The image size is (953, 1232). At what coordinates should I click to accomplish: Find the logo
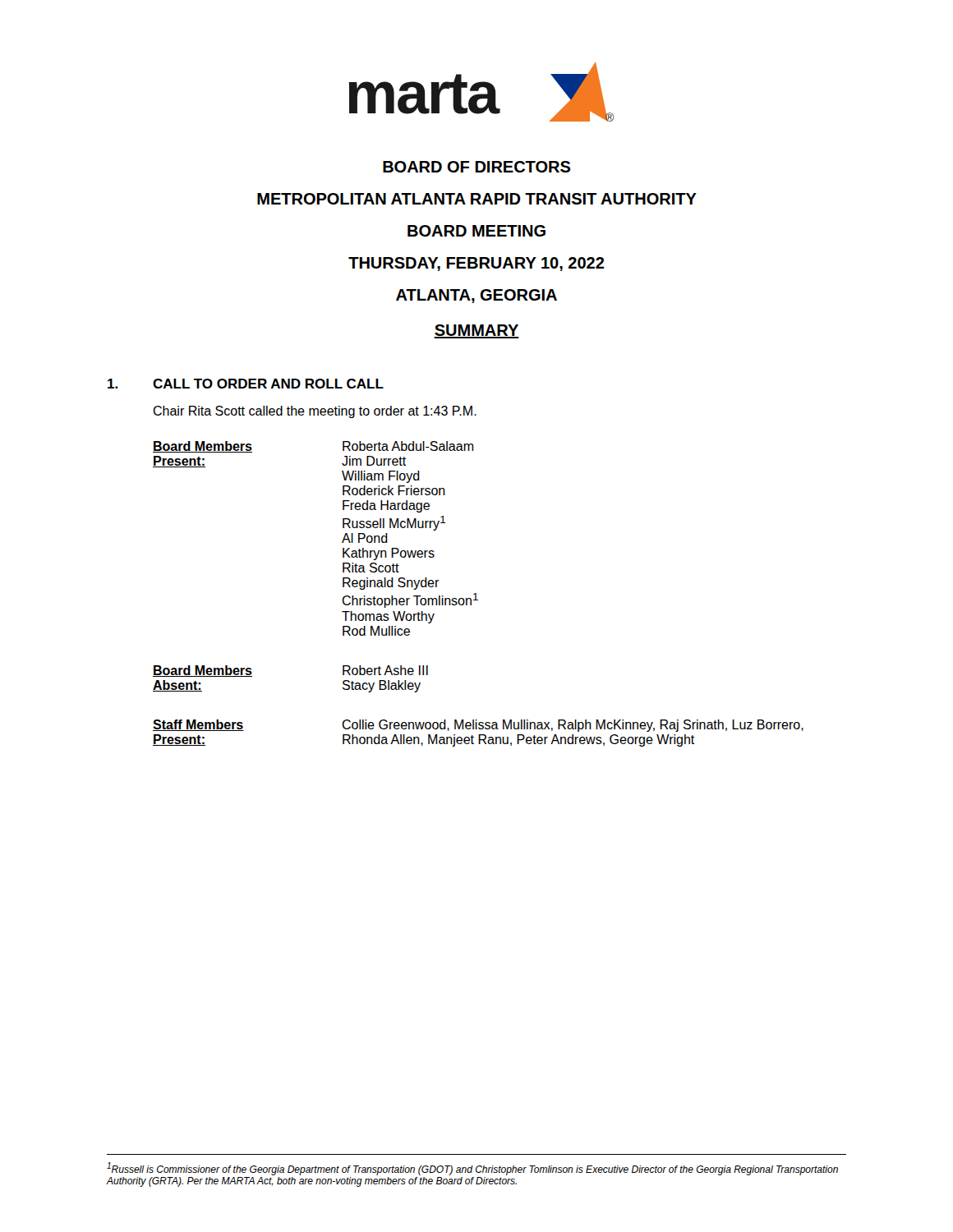click(x=476, y=92)
